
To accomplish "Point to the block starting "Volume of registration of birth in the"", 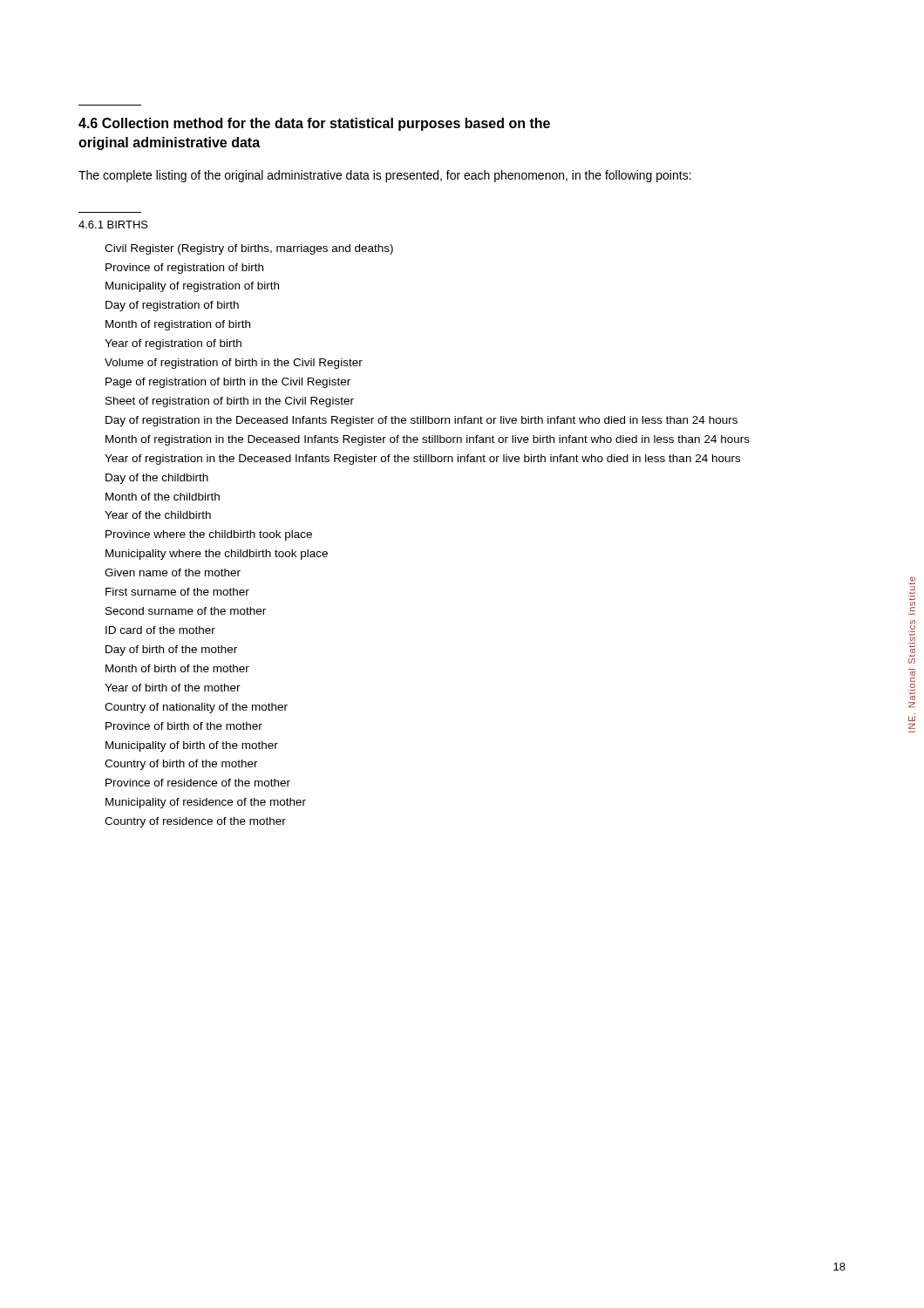I will click(233, 362).
